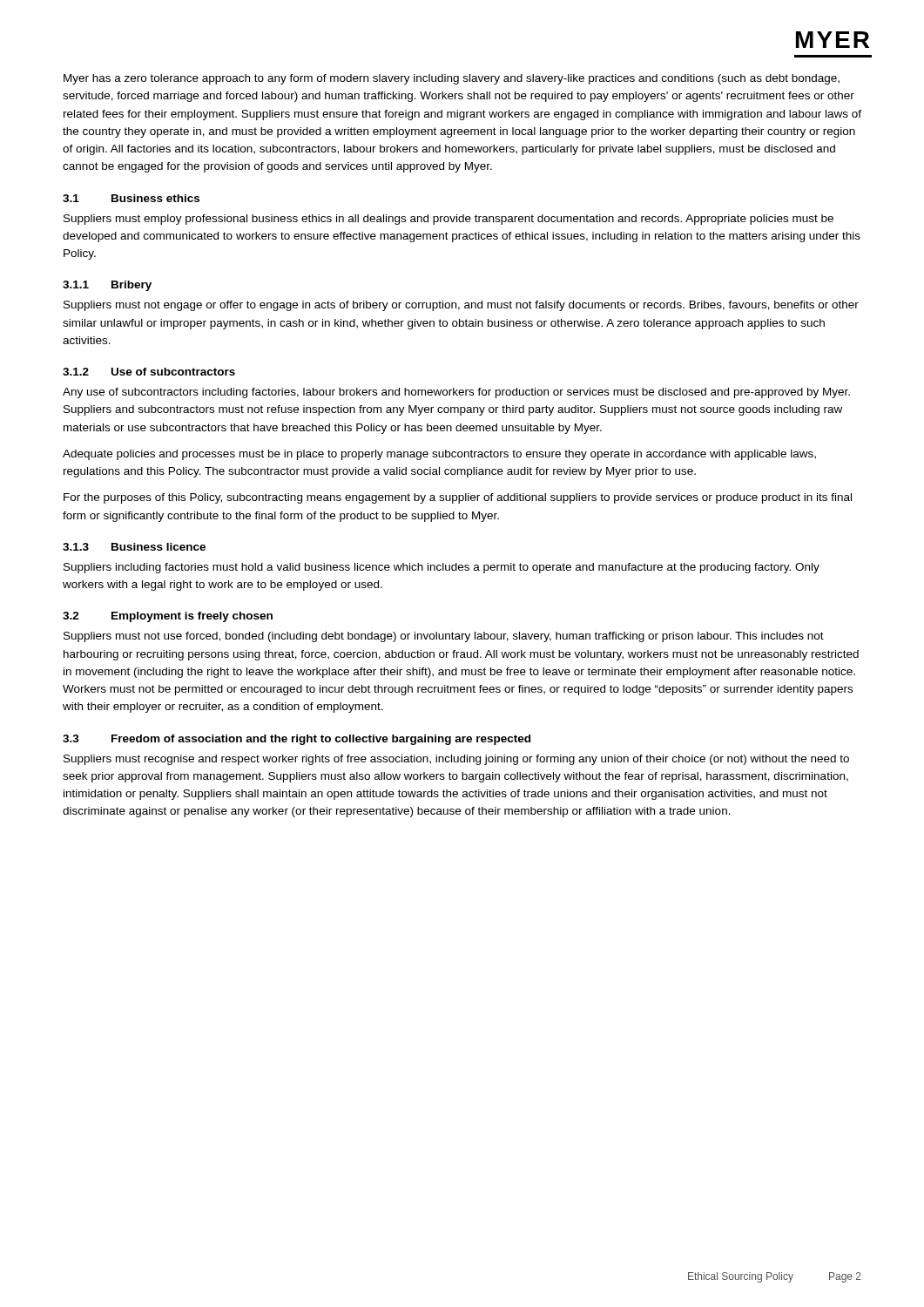
Task: Click on the text block containing "Myer has a zero tolerance"
Action: point(462,123)
